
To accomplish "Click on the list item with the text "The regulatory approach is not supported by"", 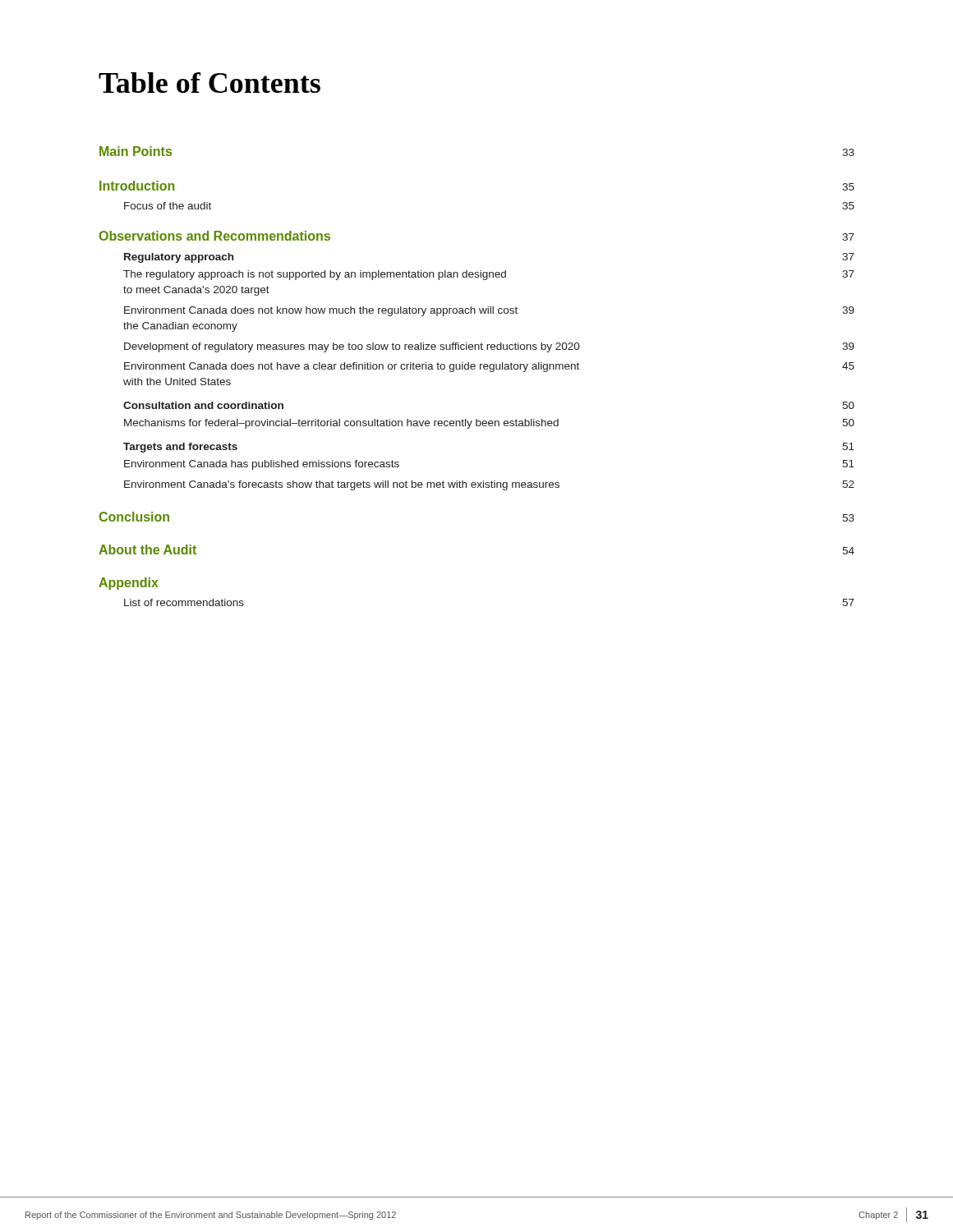I will pos(489,282).
